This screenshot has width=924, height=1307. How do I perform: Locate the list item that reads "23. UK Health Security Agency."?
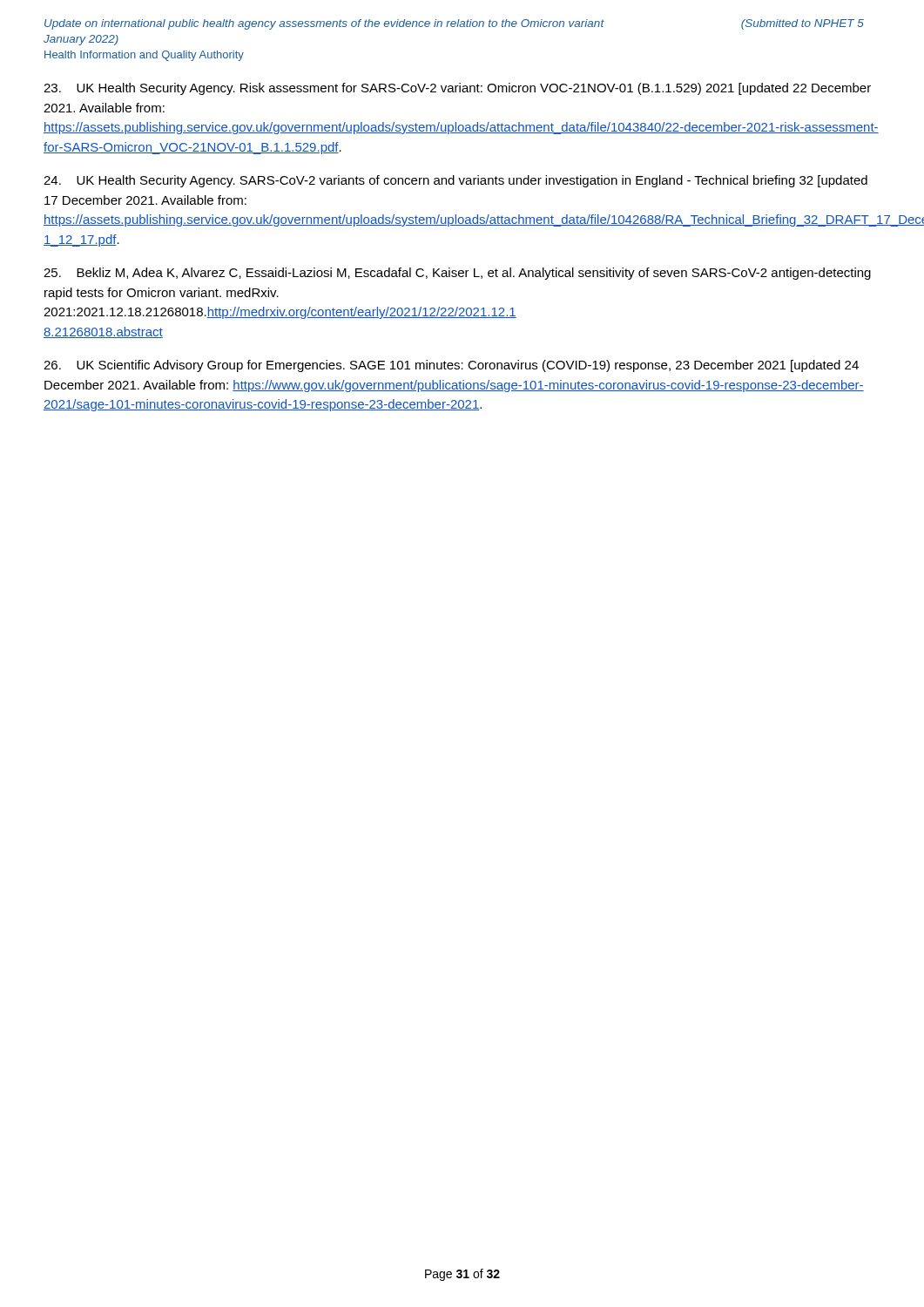(462, 118)
